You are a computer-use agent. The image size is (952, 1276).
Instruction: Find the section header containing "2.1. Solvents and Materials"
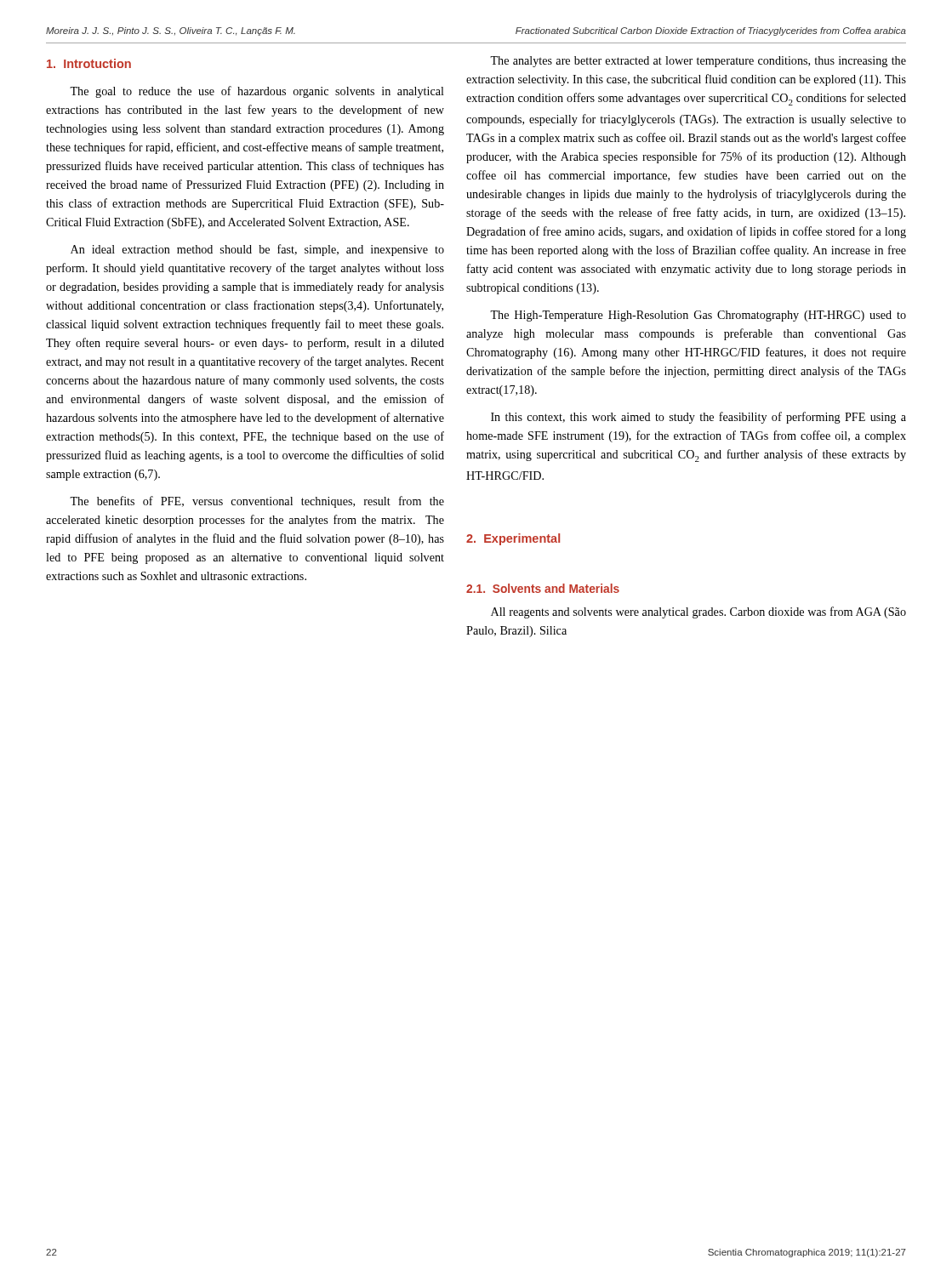(x=543, y=590)
